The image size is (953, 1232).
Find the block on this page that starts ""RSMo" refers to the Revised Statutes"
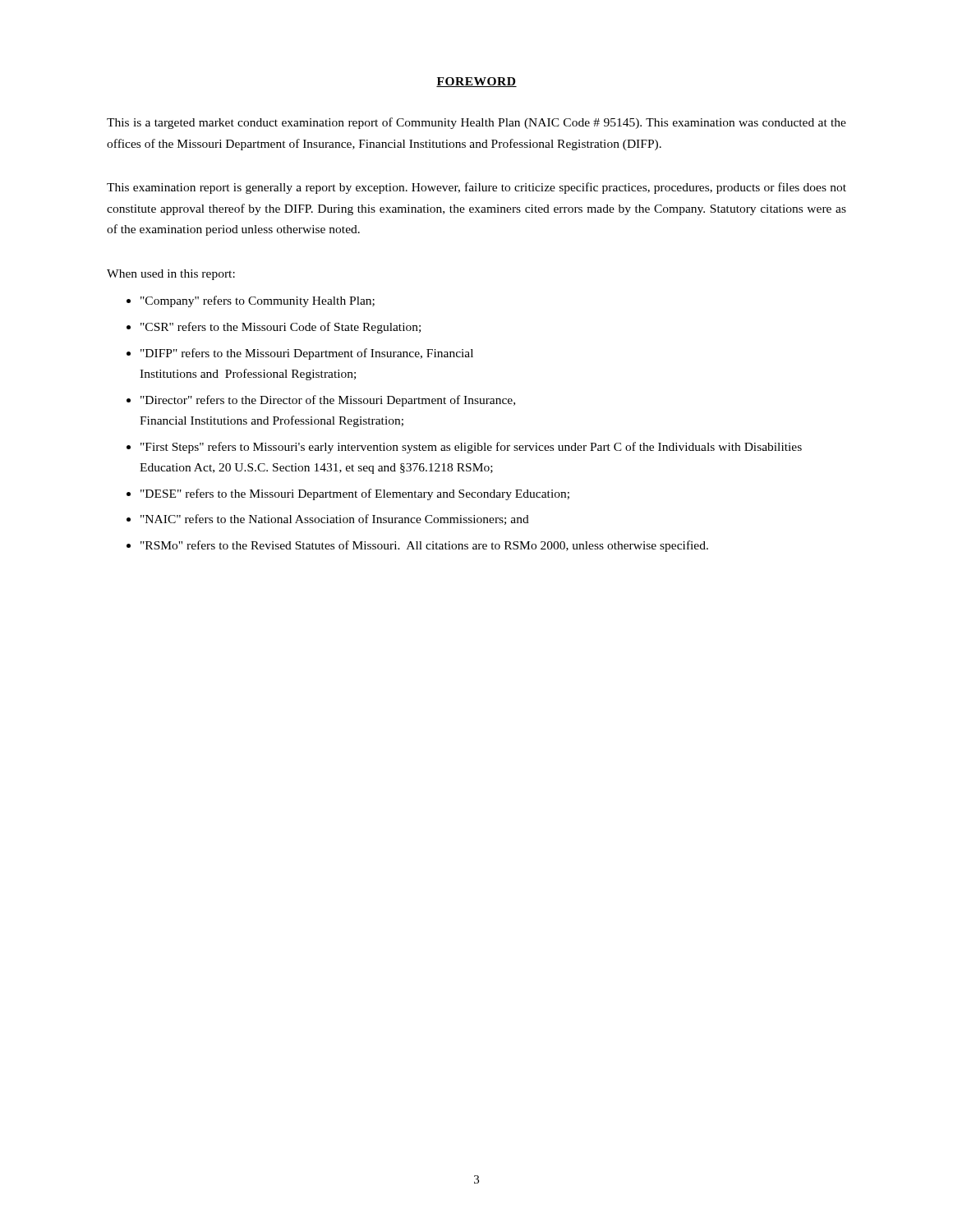tap(424, 545)
